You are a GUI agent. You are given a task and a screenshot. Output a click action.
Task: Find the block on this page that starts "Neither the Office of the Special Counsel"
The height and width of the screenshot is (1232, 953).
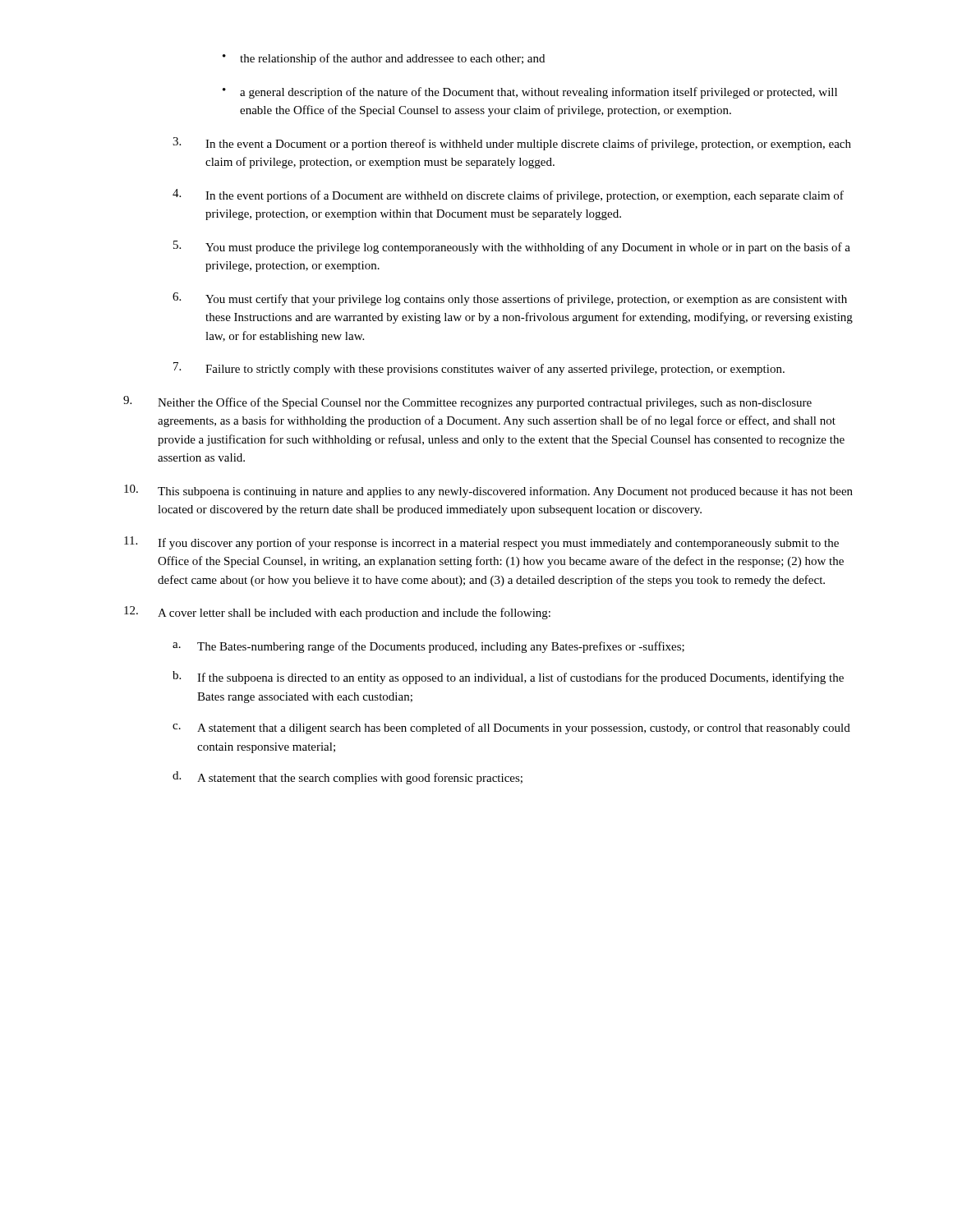pos(493,430)
